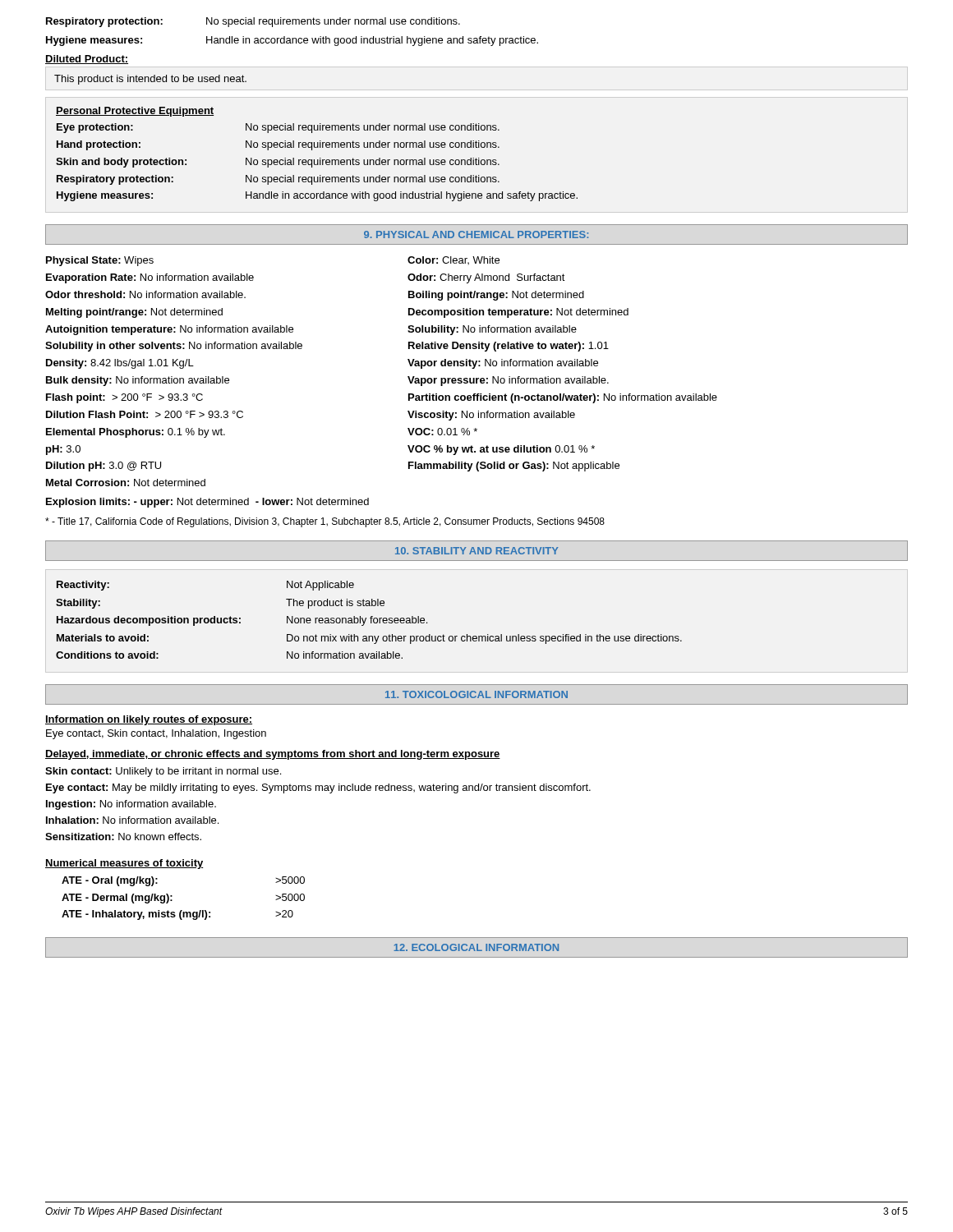Find the text starting "Eye contact, Skin contact, Inhalation, Ingestion"
The width and height of the screenshot is (953, 1232).
pos(156,733)
